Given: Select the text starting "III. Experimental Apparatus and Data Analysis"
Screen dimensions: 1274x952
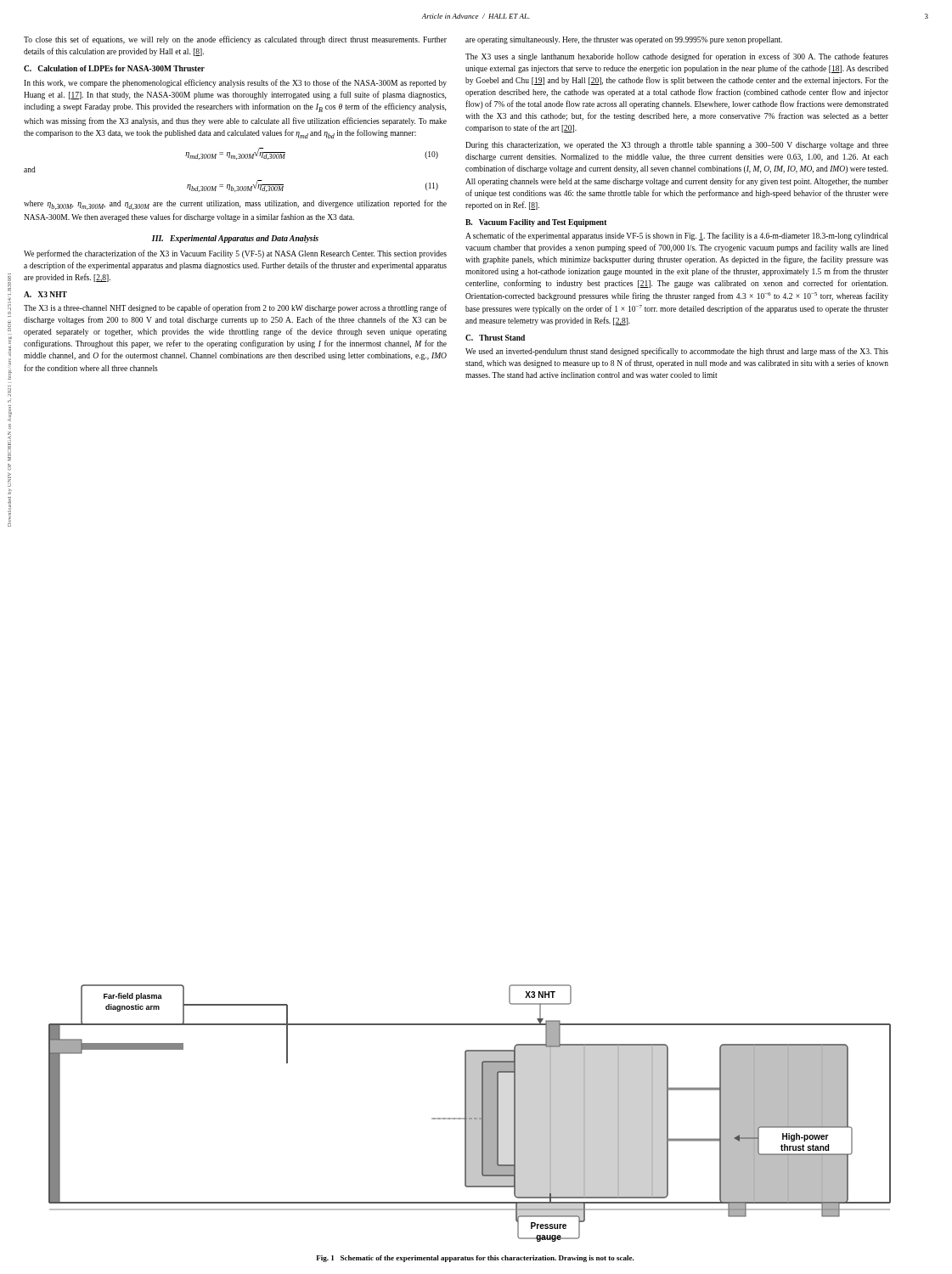Looking at the screenshot, I should (x=235, y=238).
